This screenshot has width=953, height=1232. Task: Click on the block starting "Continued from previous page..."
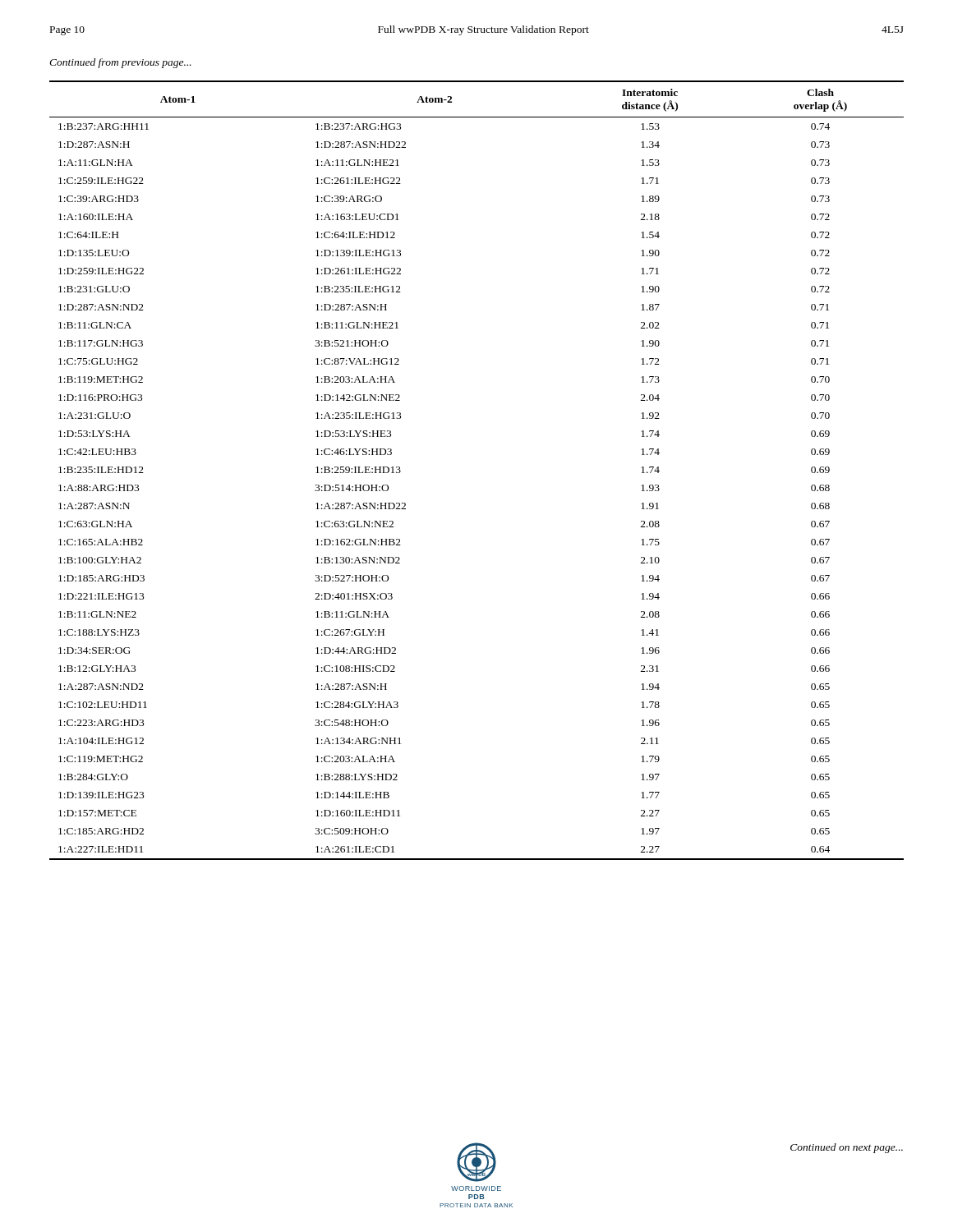pos(121,62)
